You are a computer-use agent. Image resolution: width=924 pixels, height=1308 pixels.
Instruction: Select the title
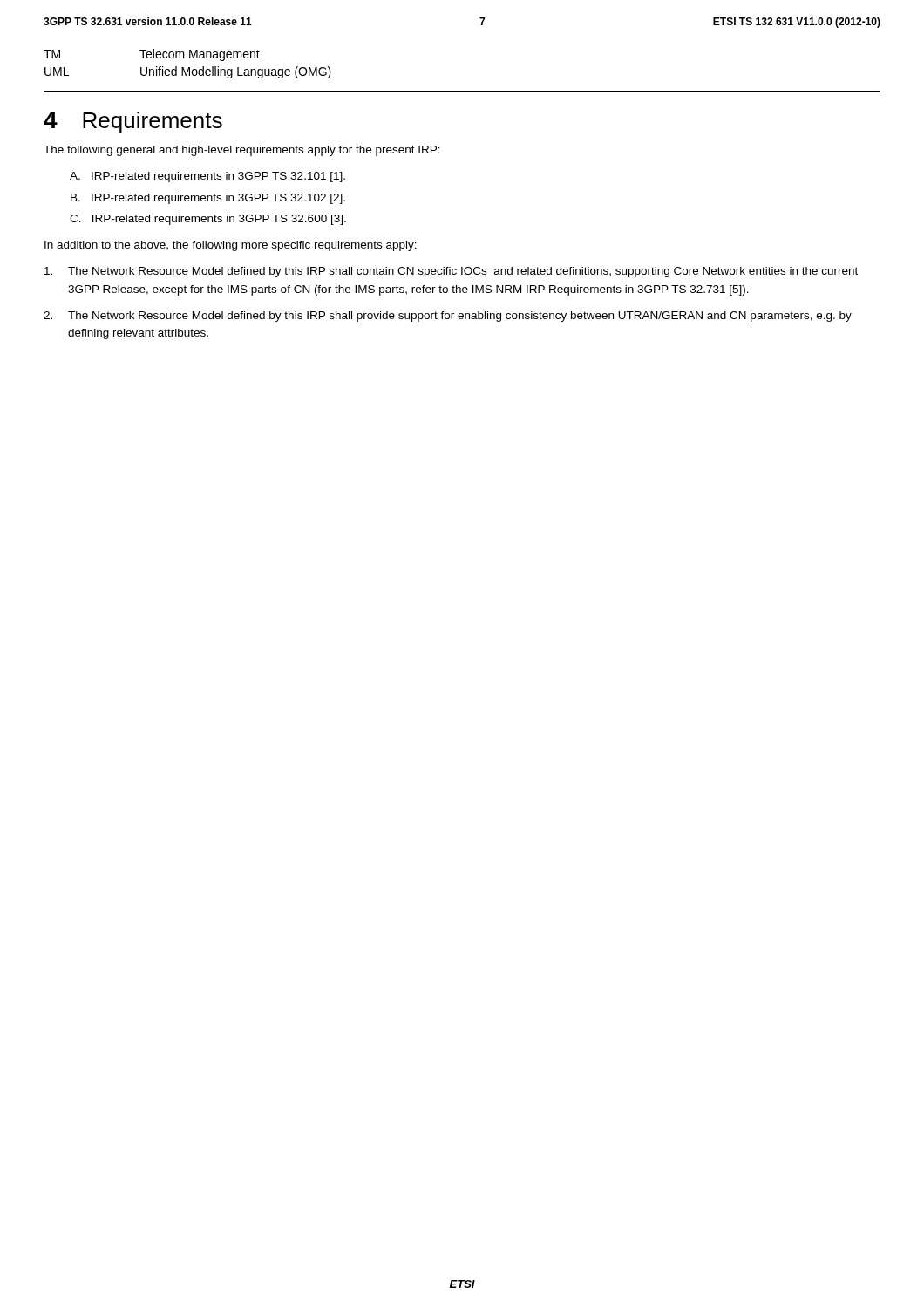[x=133, y=120]
